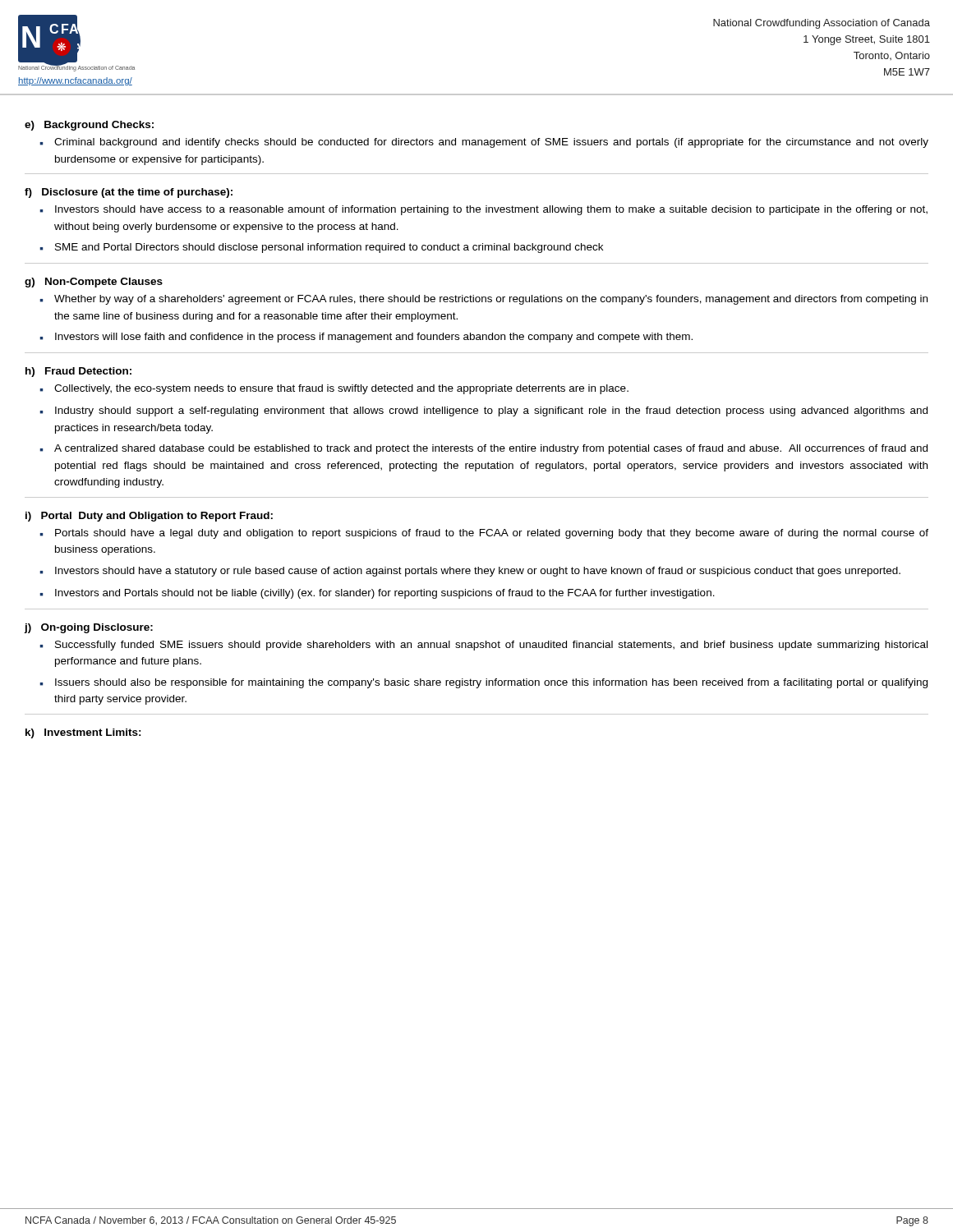Find the text block starting "i) Portal Duty"
This screenshot has height=1232, width=953.
pyautogui.click(x=149, y=515)
